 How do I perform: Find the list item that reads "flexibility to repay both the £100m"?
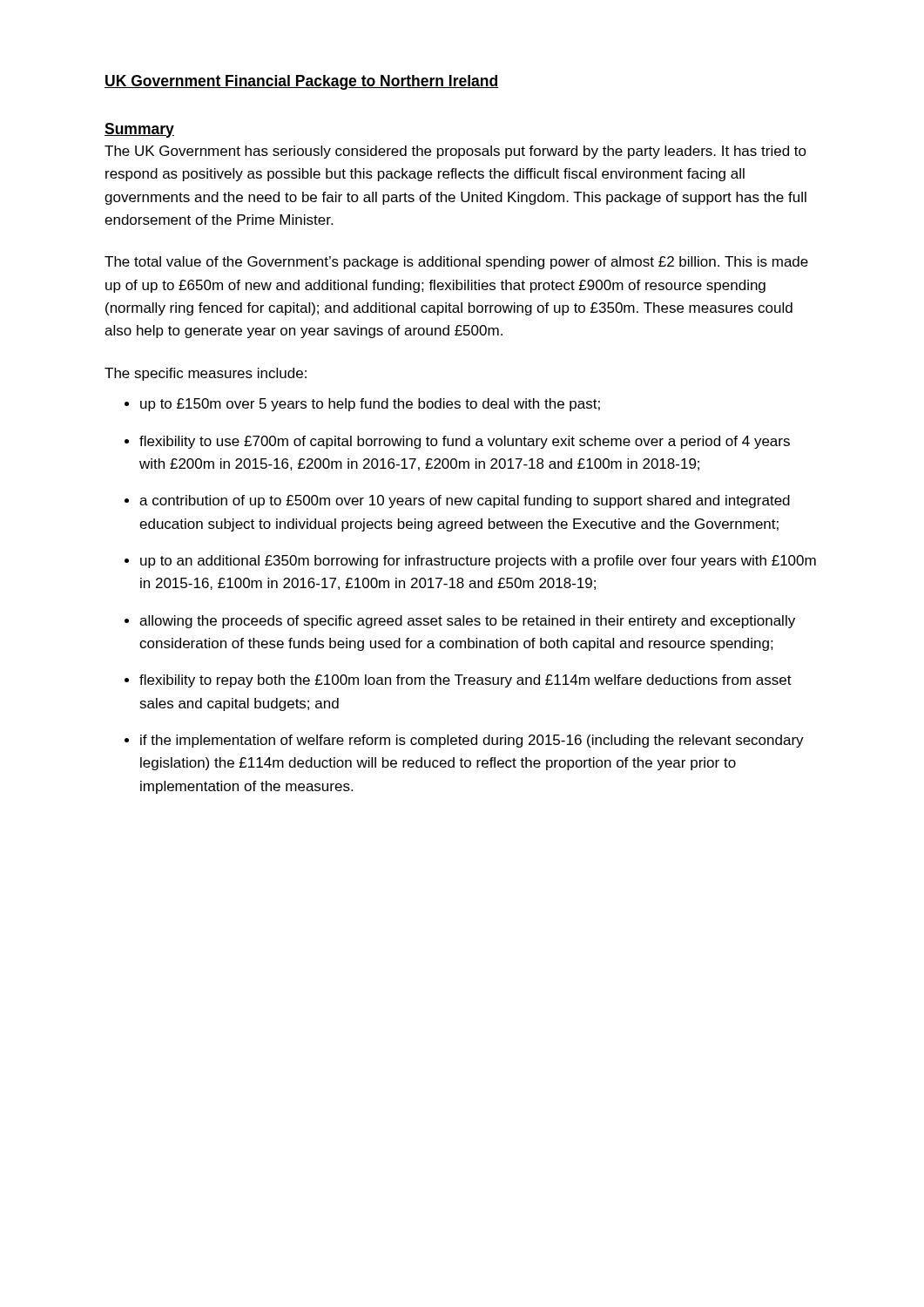click(465, 692)
